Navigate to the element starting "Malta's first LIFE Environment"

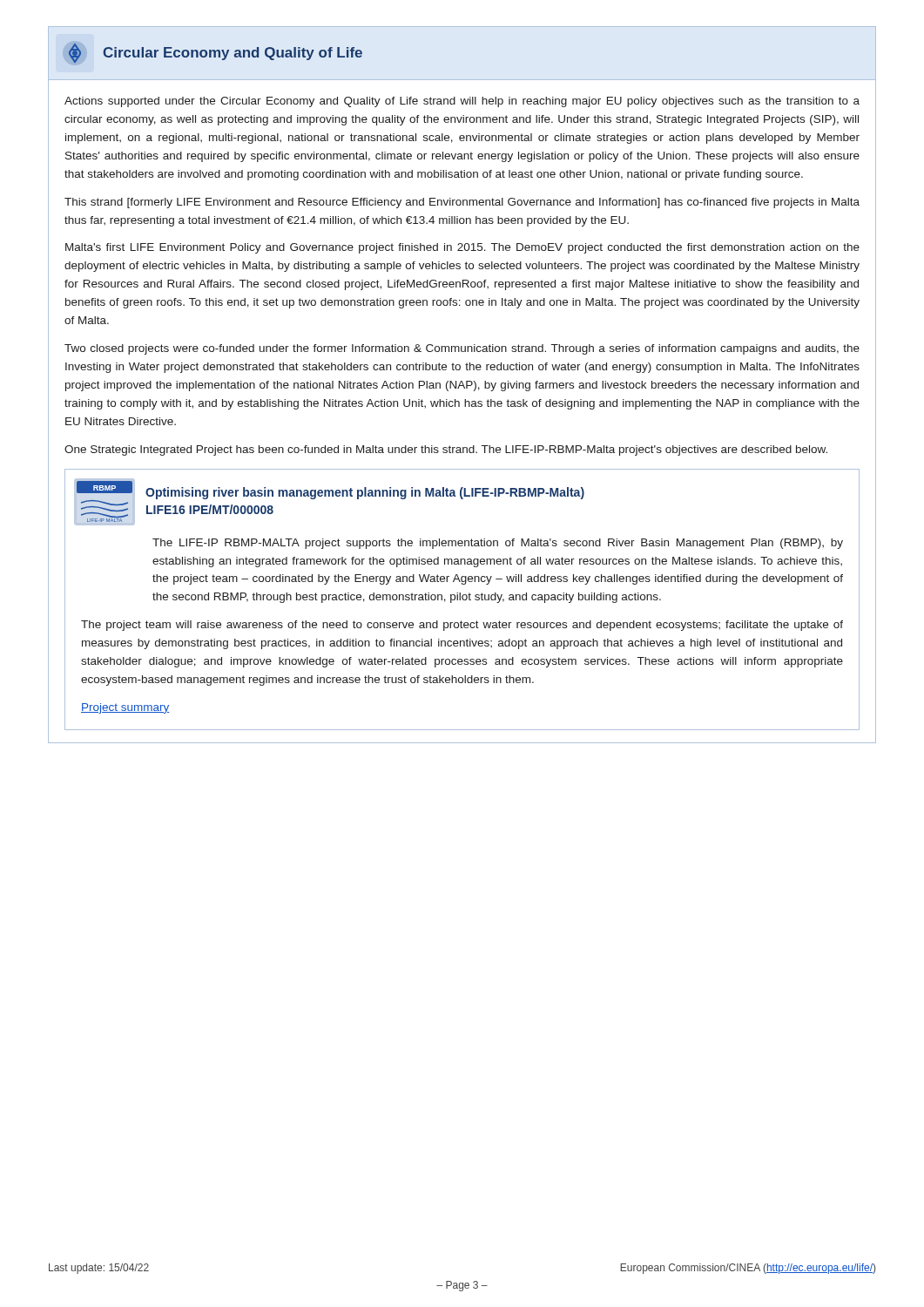pyautogui.click(x=462, y=285)
